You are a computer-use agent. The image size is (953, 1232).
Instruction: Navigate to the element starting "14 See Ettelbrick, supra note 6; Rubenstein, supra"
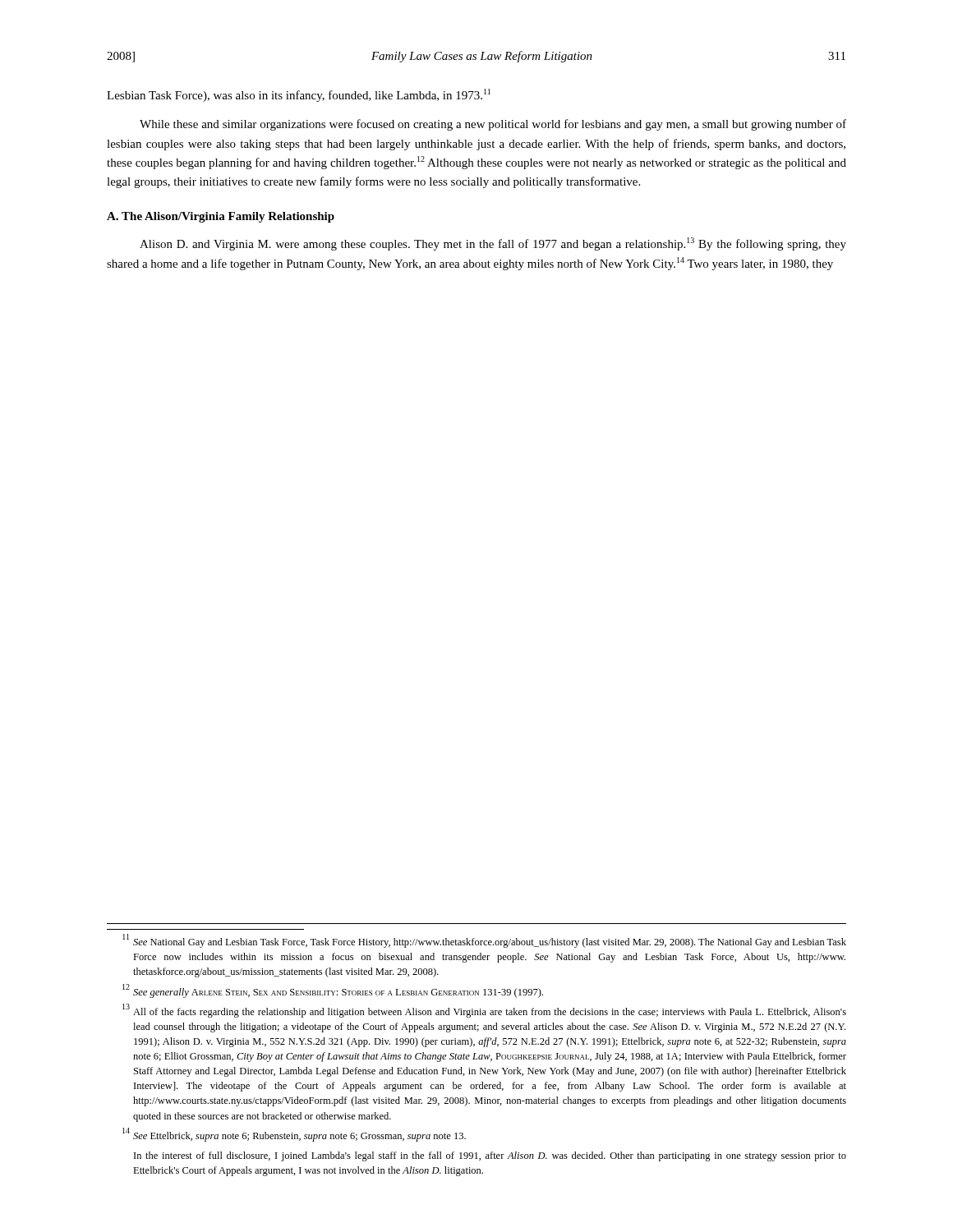pos(476,1136)
